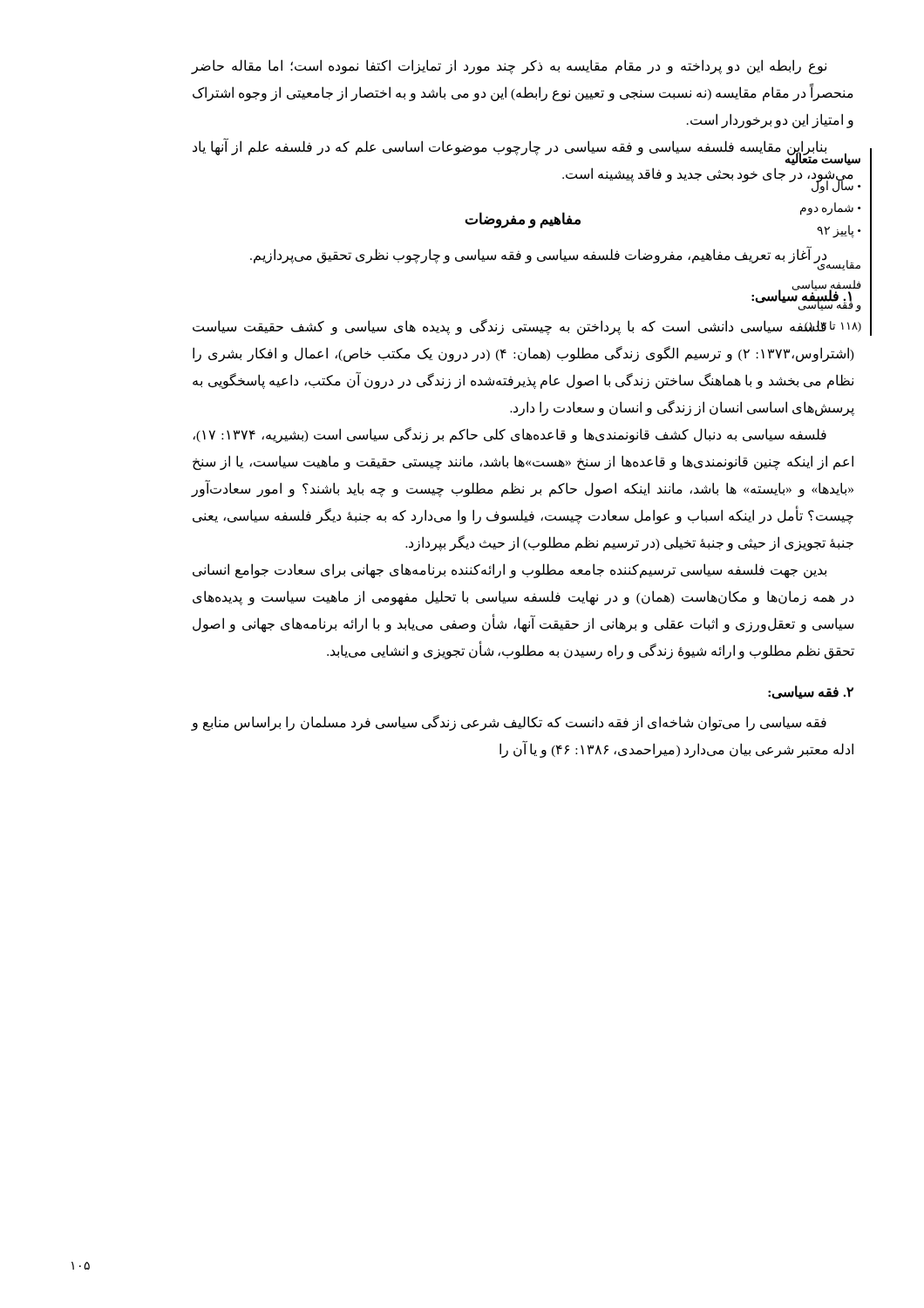Locate the element starting "بدین جهت فلسفه"

coord(523,610)
